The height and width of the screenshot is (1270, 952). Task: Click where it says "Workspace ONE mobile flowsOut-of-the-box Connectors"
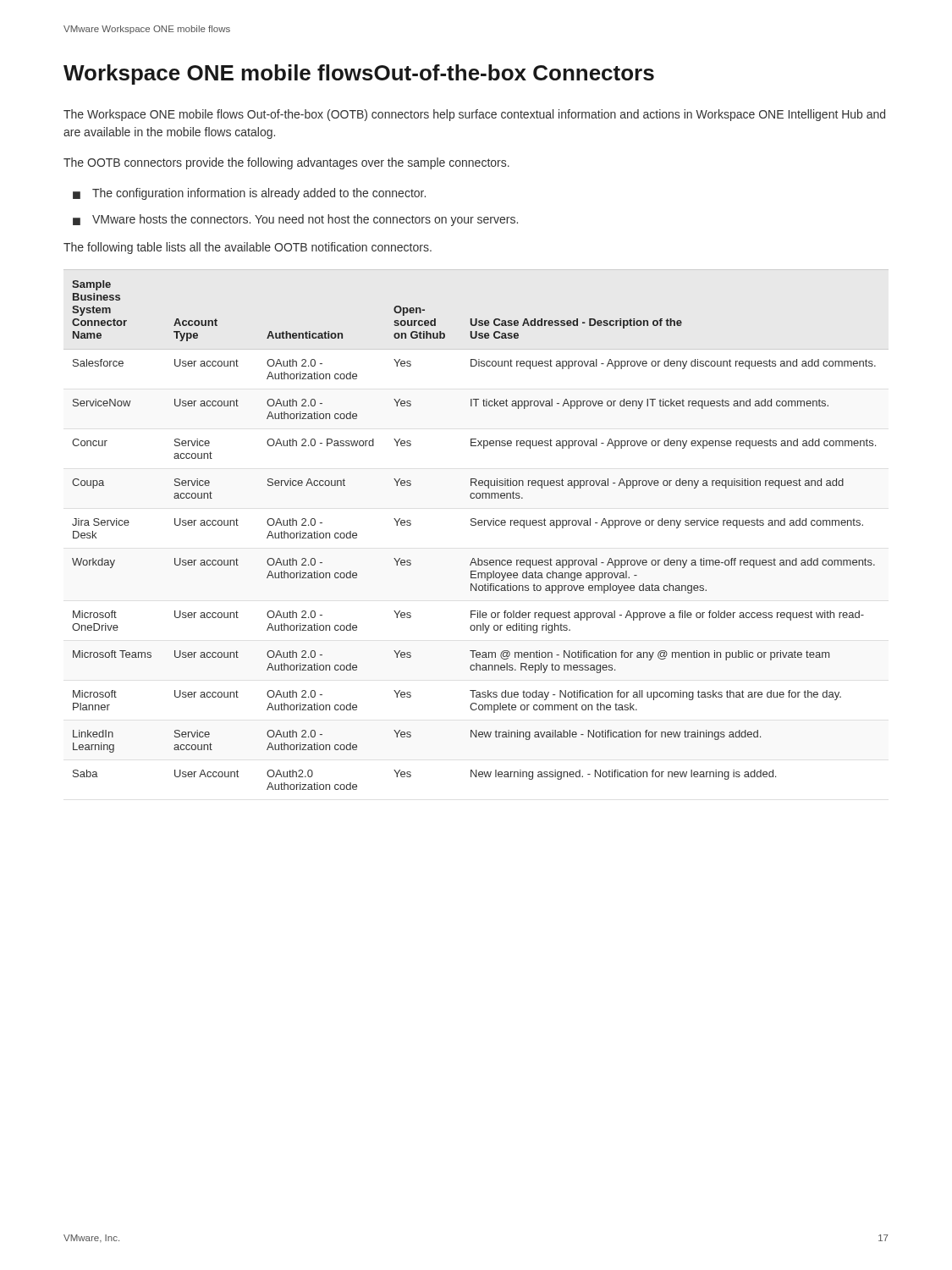coord(359,73)
